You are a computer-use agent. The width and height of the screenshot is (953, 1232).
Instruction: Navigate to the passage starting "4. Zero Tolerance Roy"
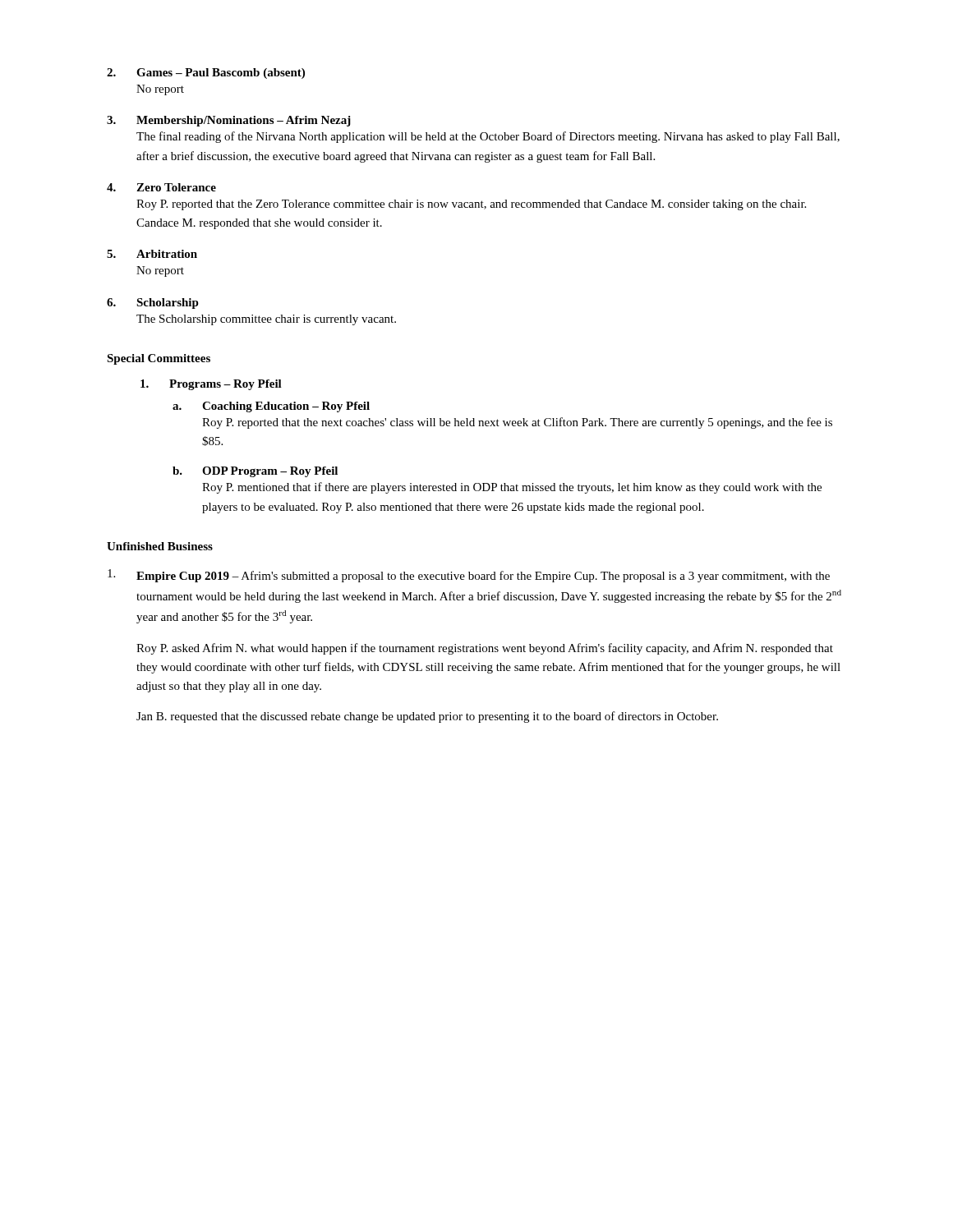[x=476, y=207]
